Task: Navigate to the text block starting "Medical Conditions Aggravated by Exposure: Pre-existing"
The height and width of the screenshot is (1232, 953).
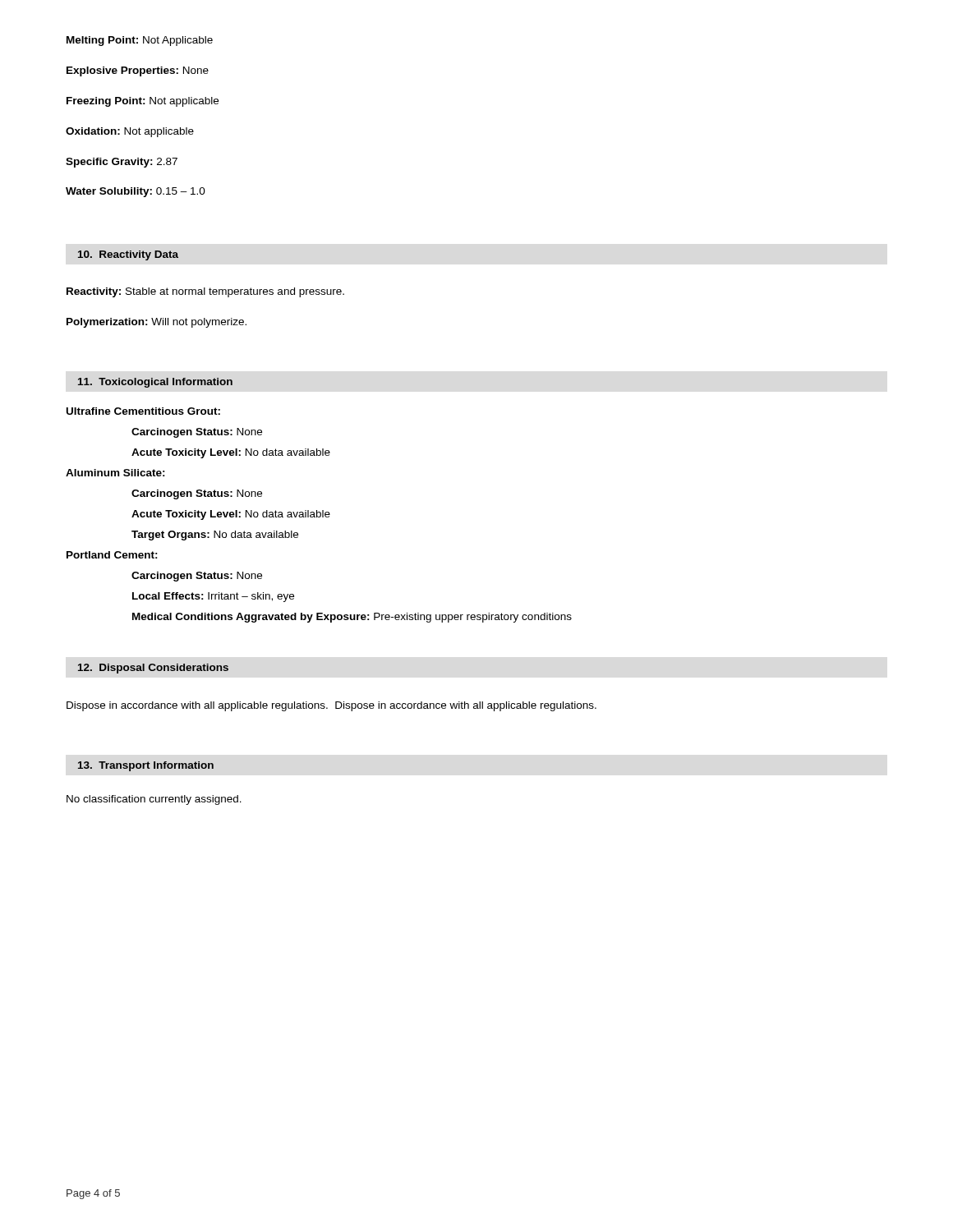Action: (352, 616)
